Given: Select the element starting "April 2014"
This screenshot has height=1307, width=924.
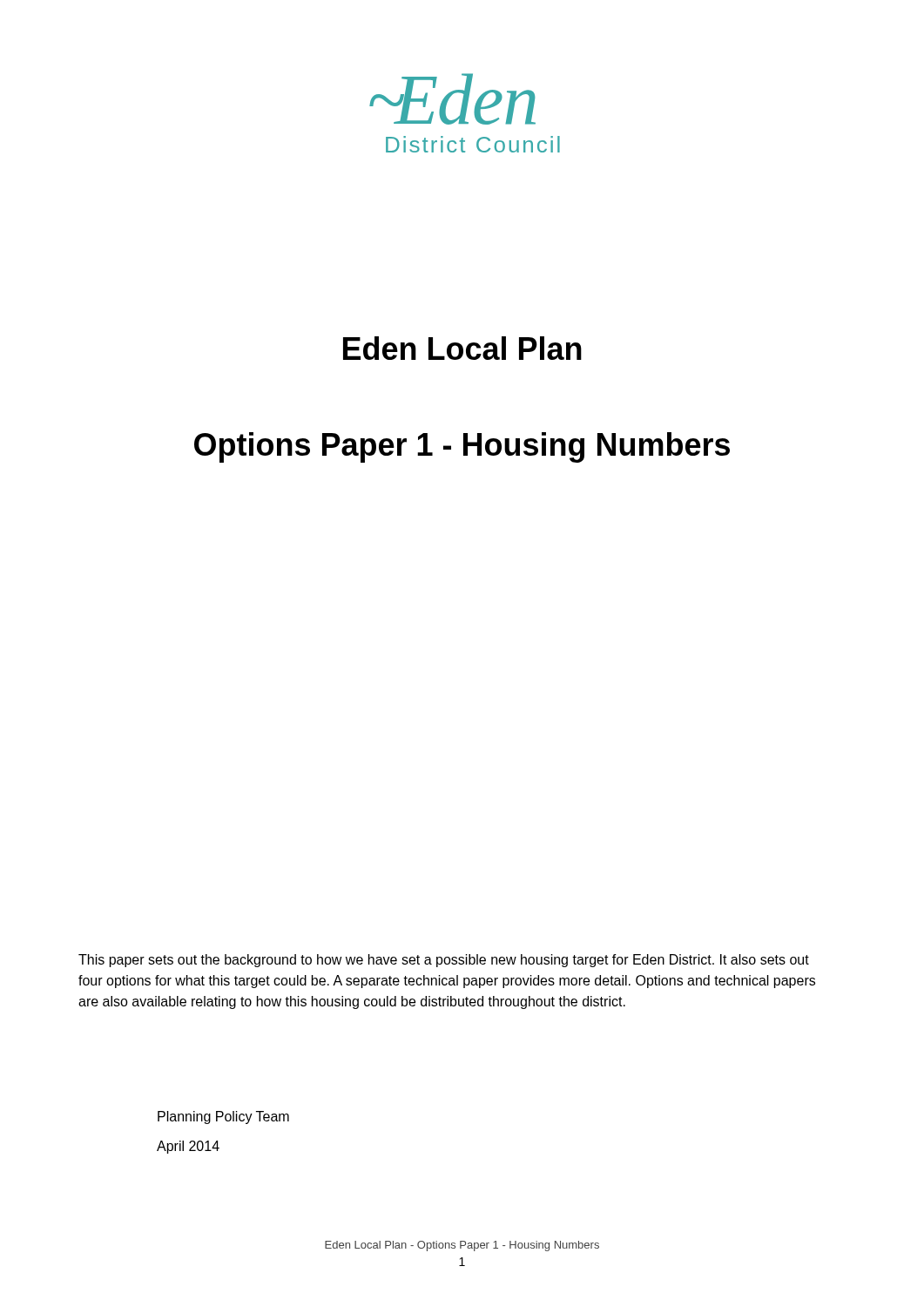Looking at the screenshot, I should 188,1147.
